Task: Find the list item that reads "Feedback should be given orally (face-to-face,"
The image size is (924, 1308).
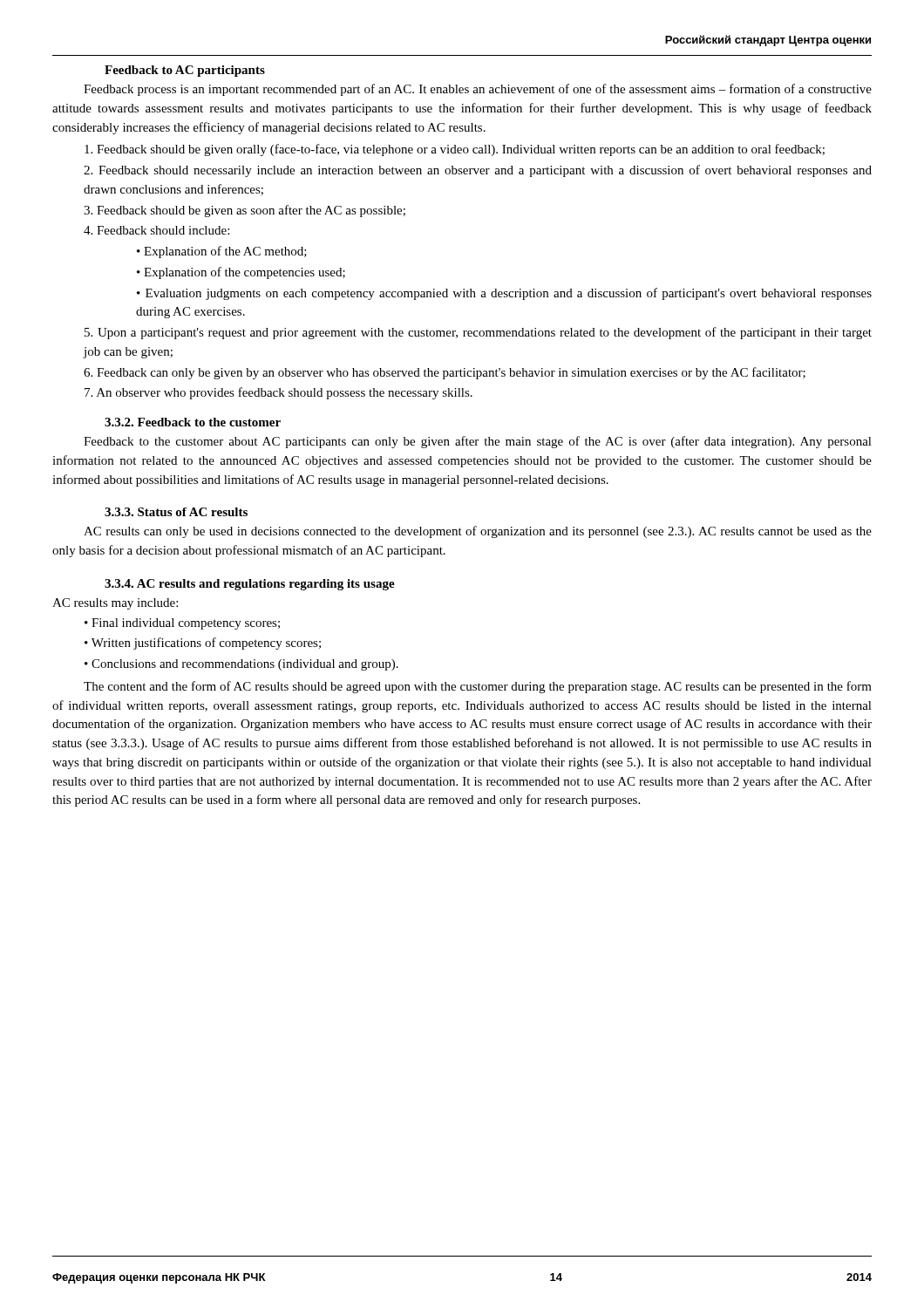Action: coord(455,149)
